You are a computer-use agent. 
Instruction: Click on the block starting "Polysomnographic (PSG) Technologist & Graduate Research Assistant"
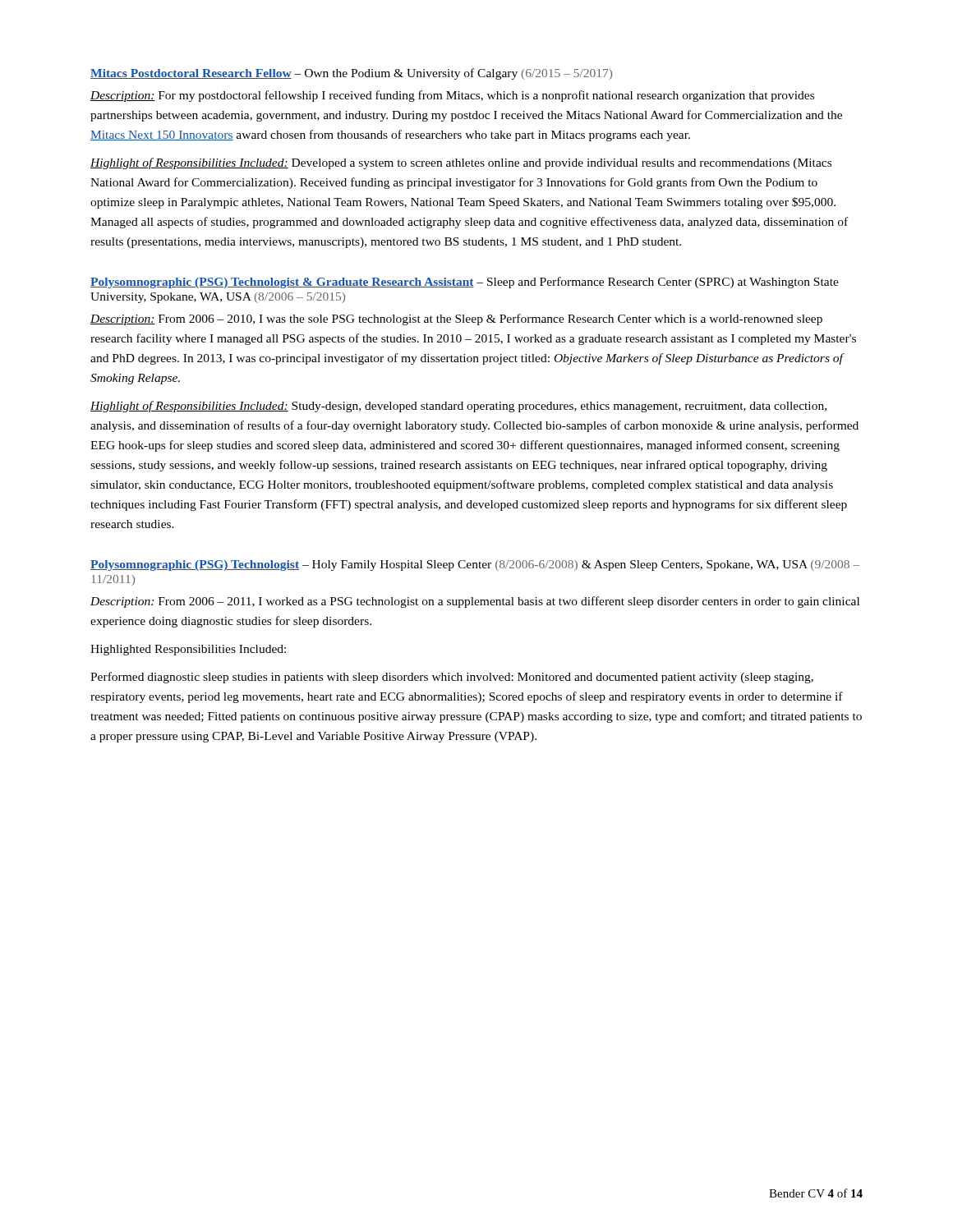[x=476, y=404]
